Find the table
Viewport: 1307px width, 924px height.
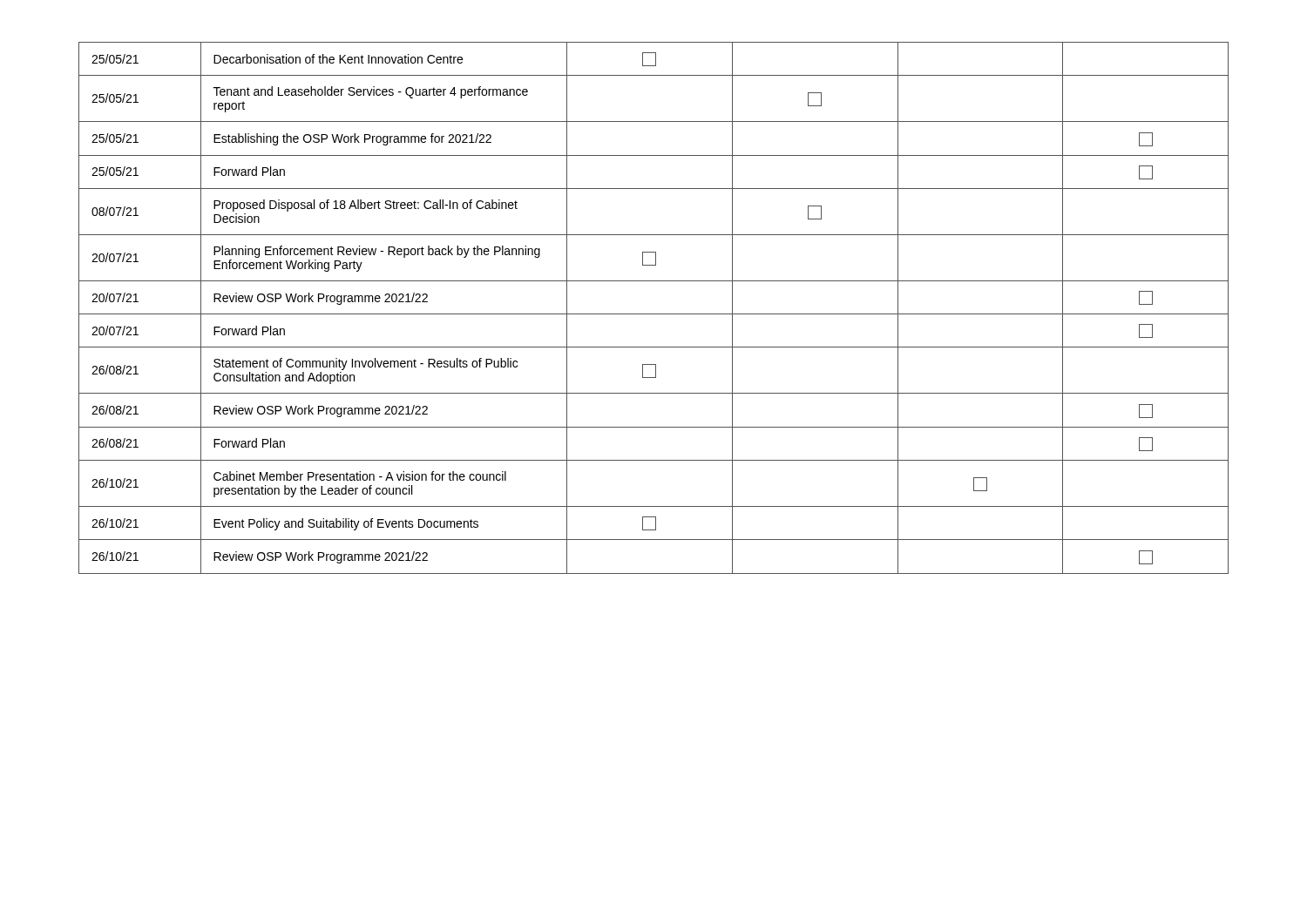point(654,308)
